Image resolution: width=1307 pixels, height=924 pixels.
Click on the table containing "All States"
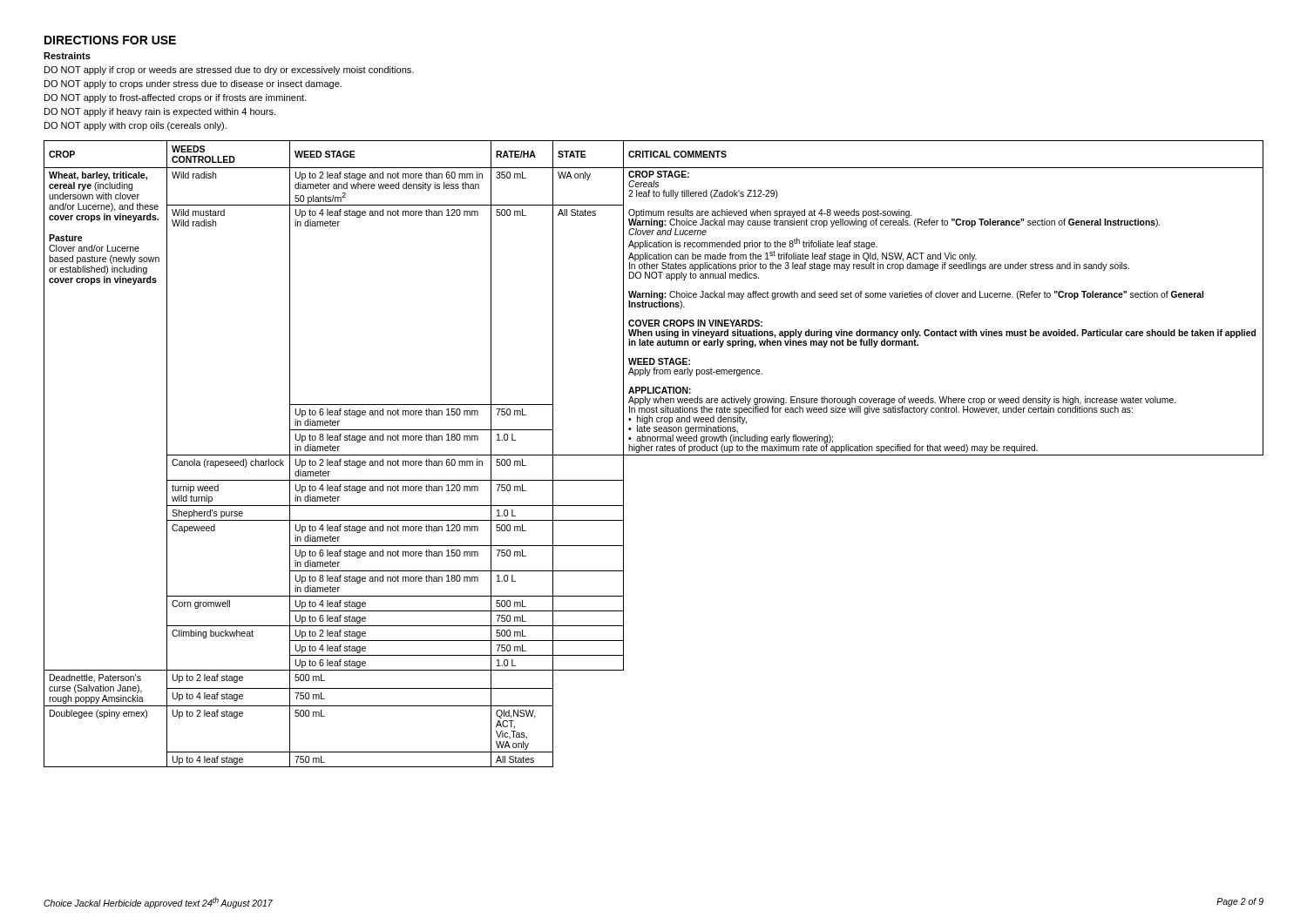[x=654, y=454]
